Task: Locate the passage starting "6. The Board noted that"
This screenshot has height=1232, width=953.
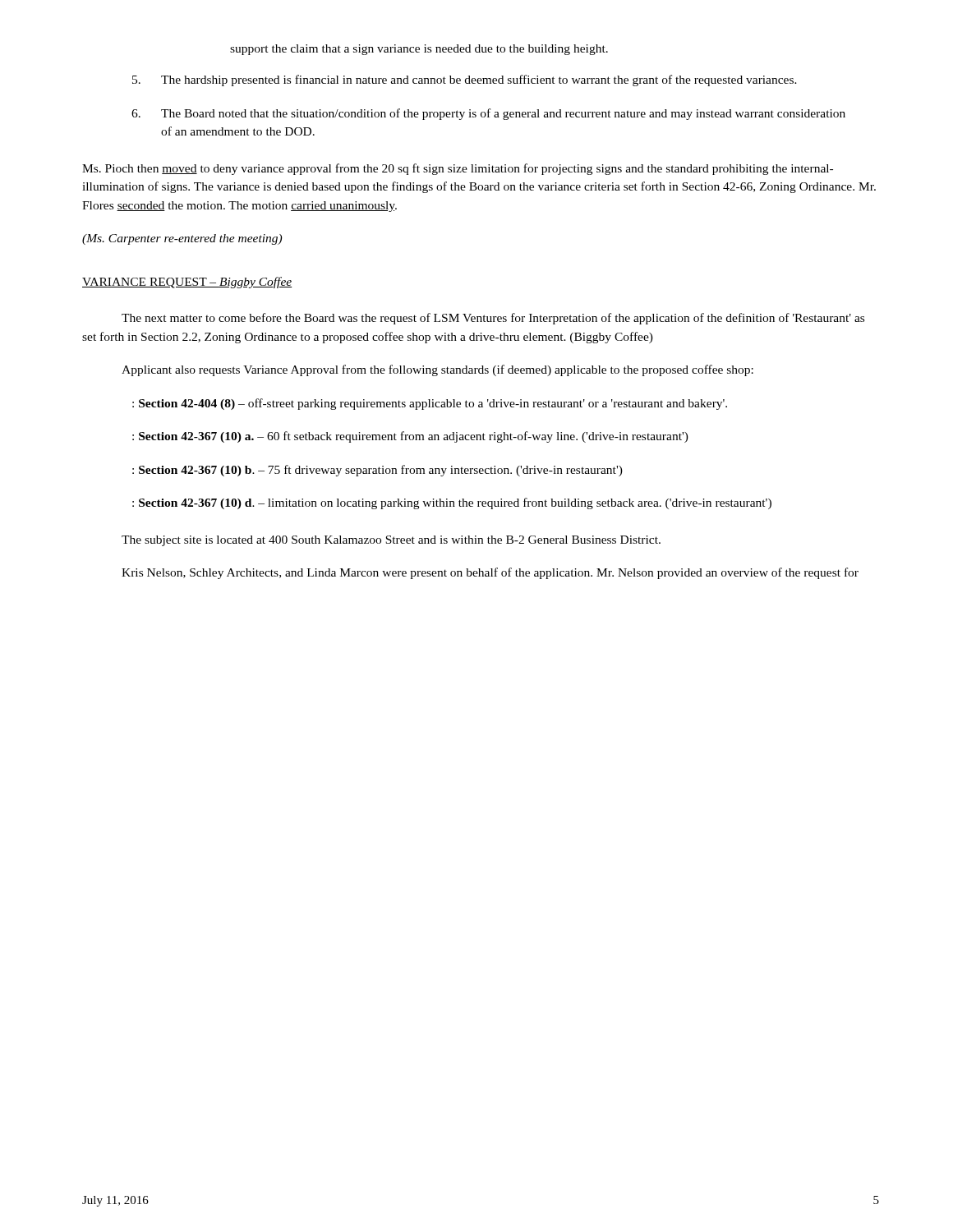Action: (489, 123)
